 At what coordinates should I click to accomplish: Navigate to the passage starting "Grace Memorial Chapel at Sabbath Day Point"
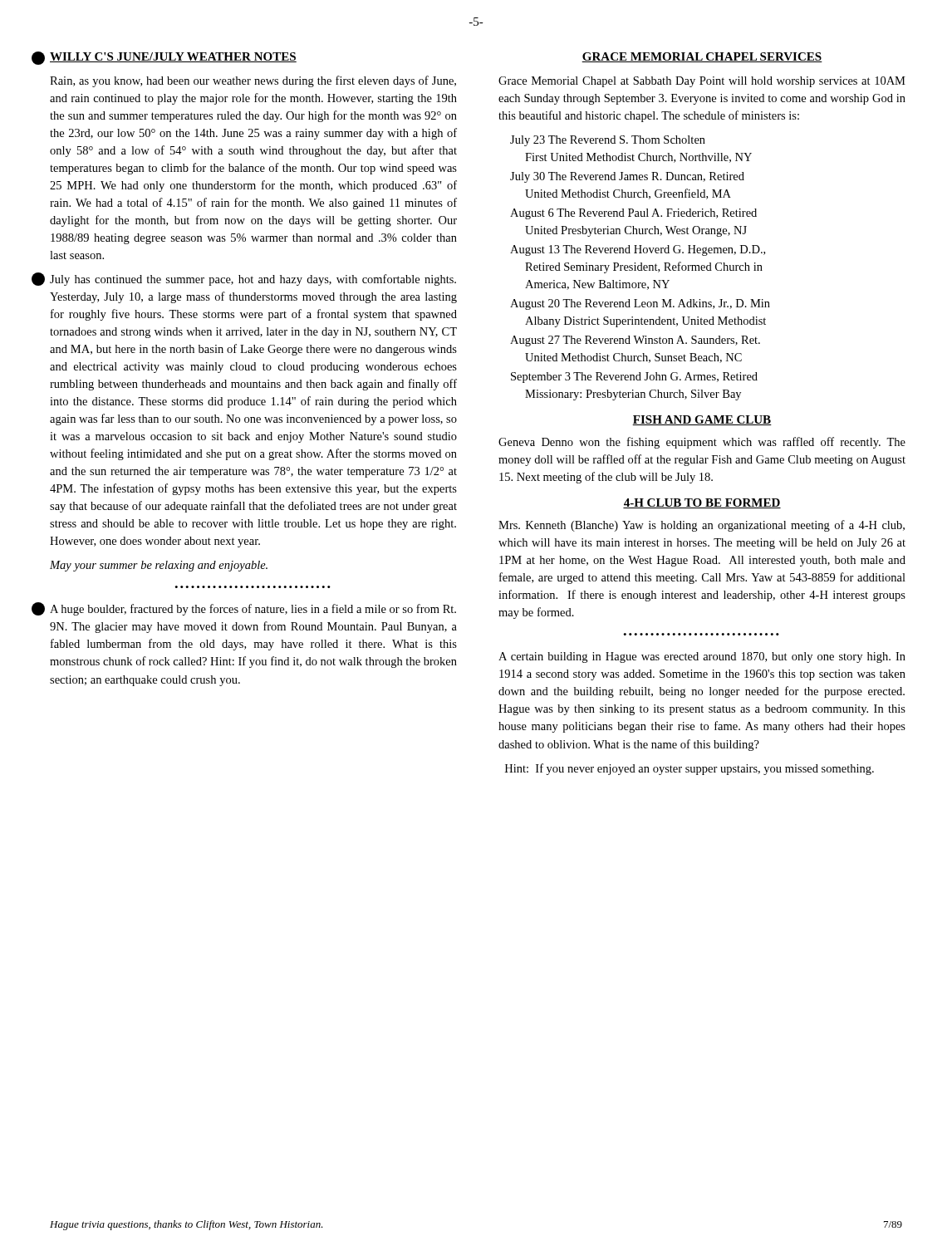pyautogui.click(x=702, y=98)
